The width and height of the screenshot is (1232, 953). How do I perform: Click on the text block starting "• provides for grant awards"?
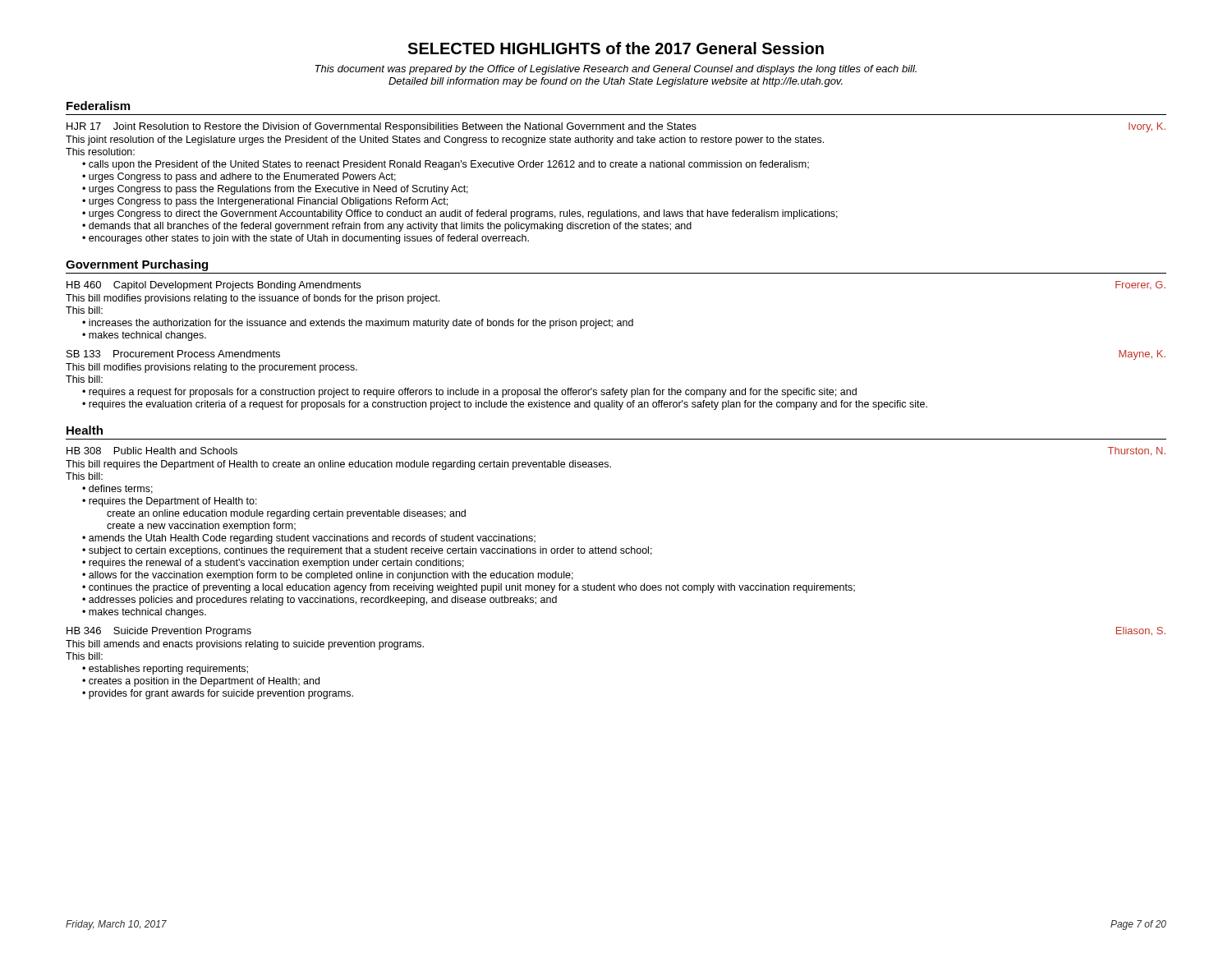click(218, 693)
